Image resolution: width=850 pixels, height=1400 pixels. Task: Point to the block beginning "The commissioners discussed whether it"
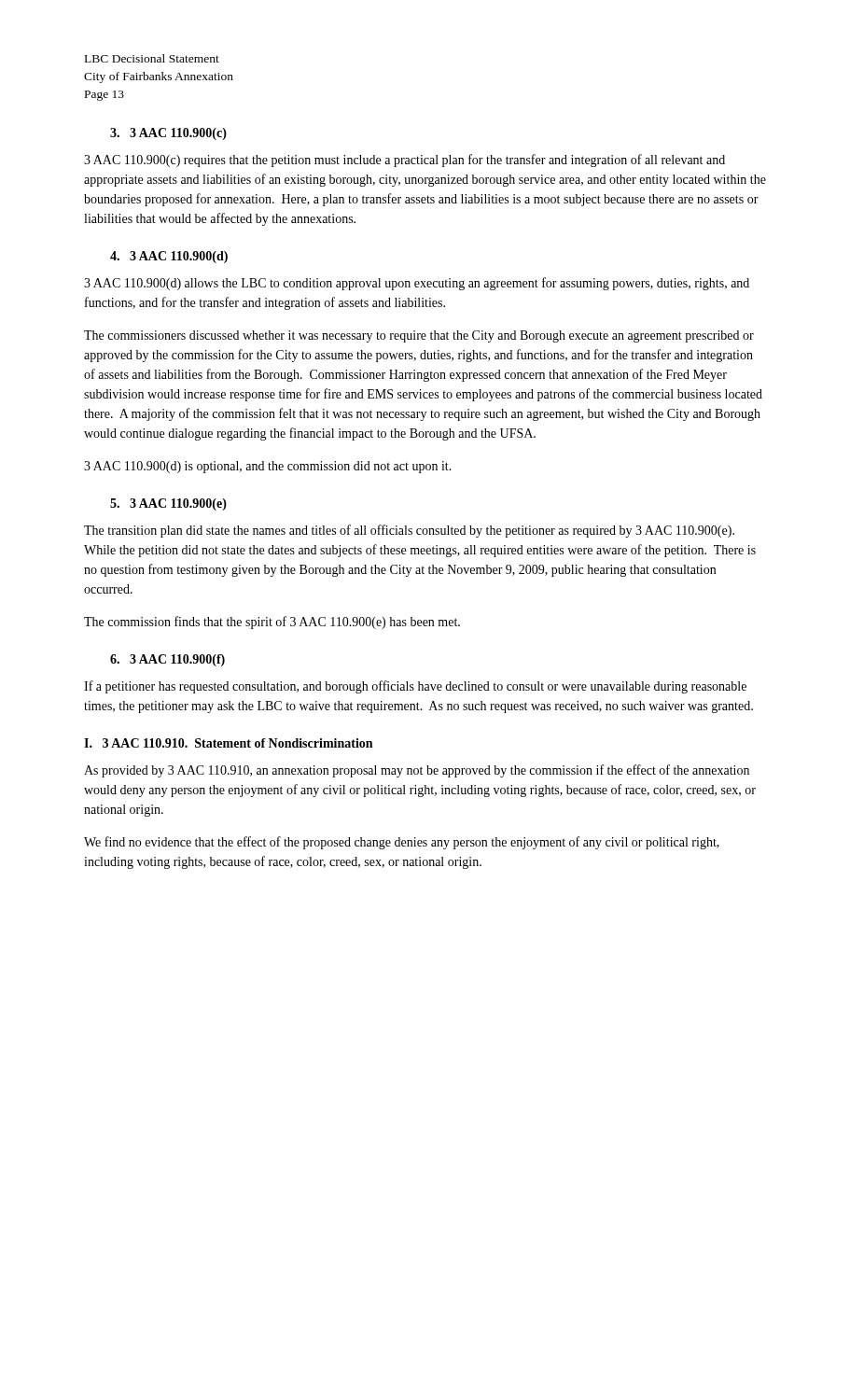pos(423,384)
